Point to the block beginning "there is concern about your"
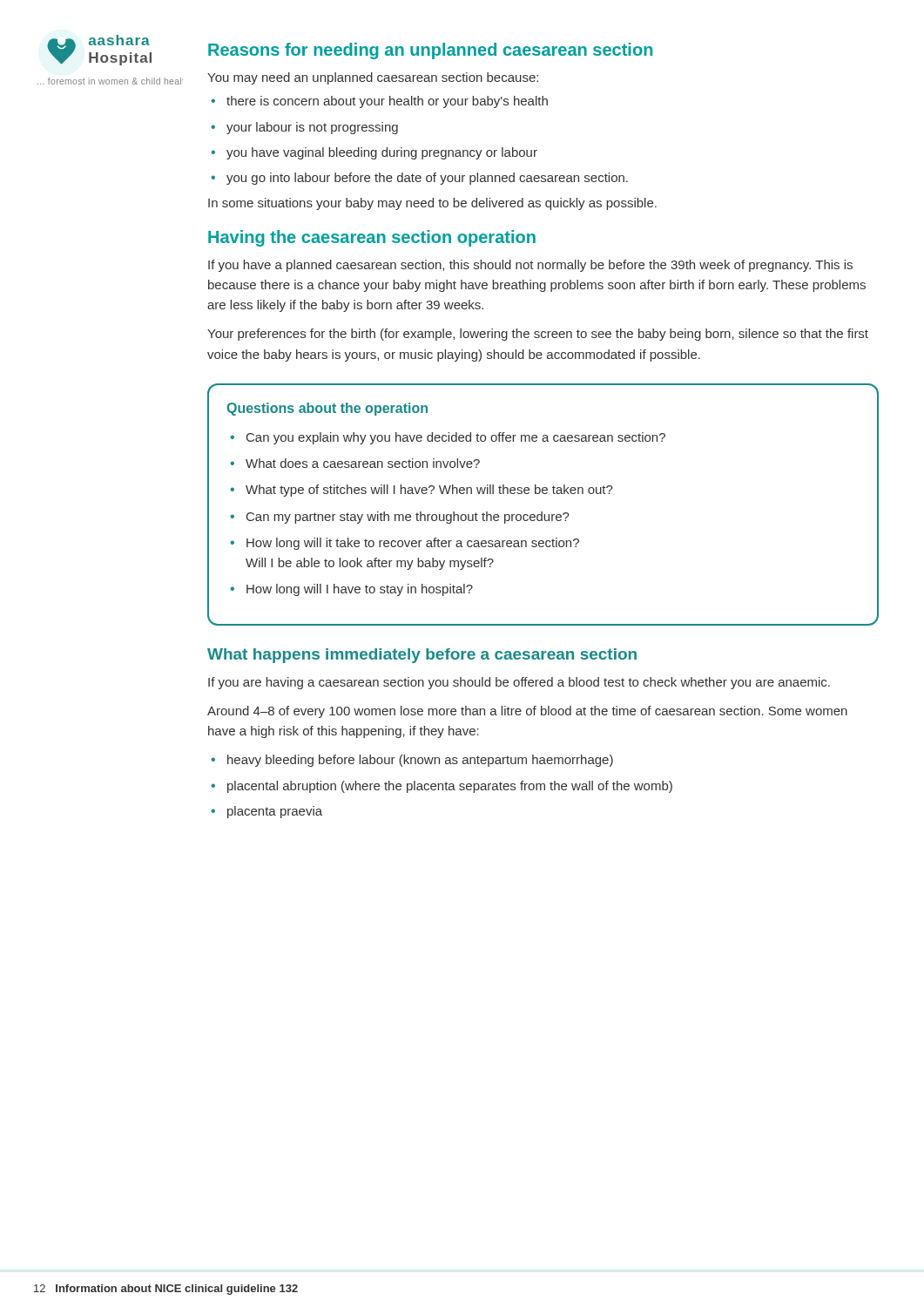This screenshot has width=924, height=1307. click(x=543, y=101)
